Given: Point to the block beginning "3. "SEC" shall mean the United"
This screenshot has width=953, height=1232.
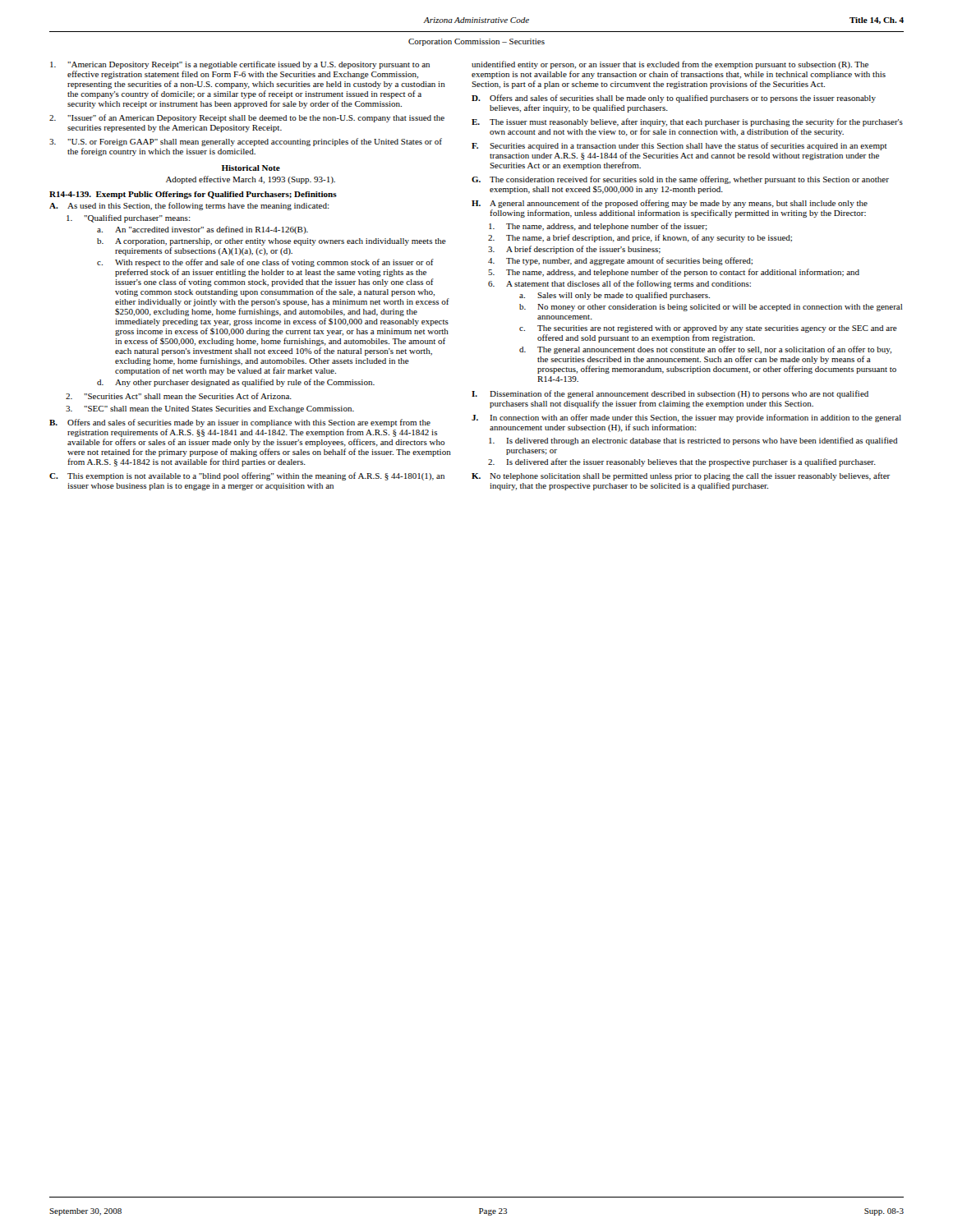Looking at the screenshot, I should click(x=210, y=408).
